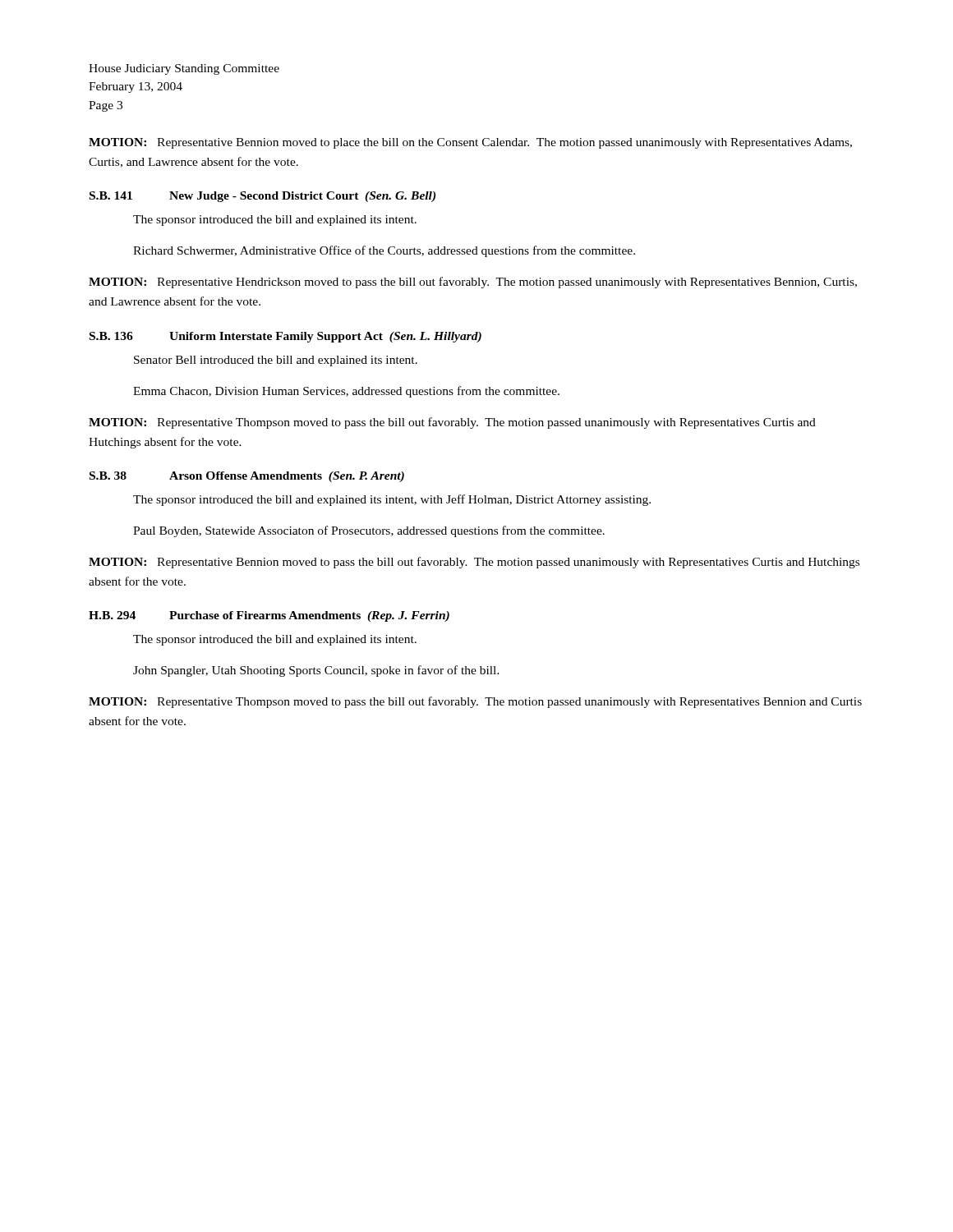Click on the block starting "Richard Schwermer, Administrative Office of the Courts, addressed"
This screenshot has width=953, height=1232.
[385, 250]
